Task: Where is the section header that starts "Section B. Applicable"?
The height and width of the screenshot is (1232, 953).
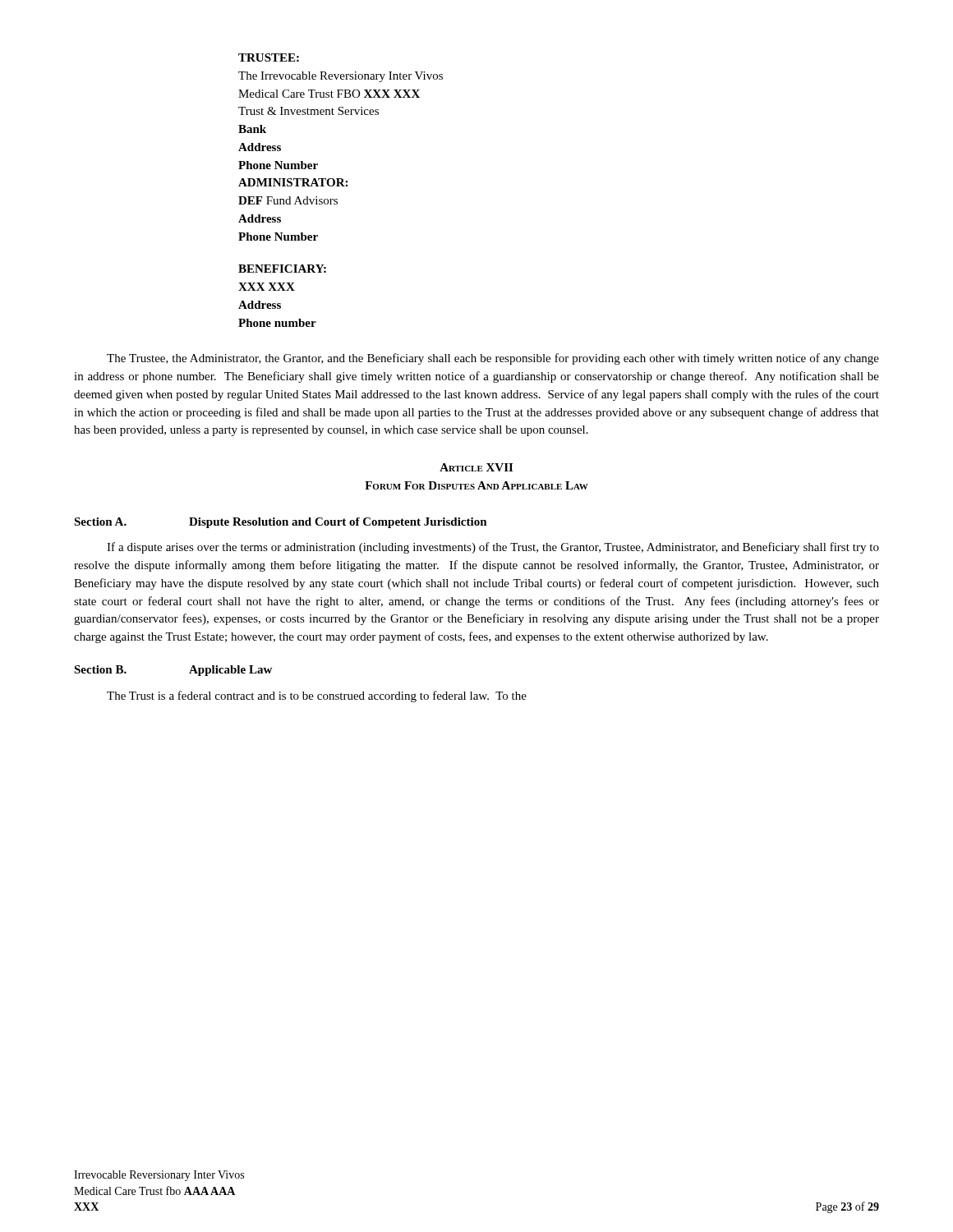Action: [x=101, y=671]
